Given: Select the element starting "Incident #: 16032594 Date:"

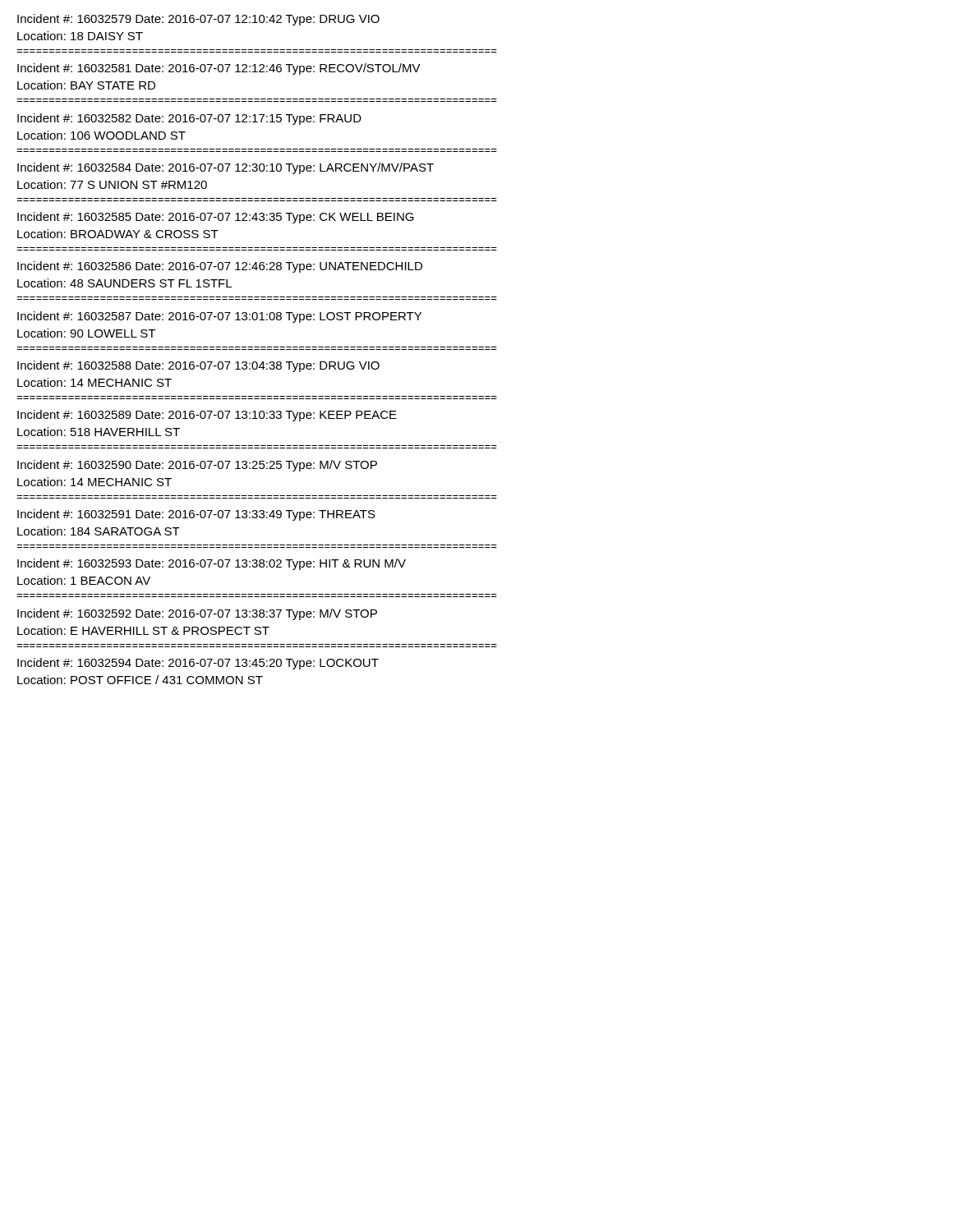Looking at the screenshot, I should pos(198,664).
